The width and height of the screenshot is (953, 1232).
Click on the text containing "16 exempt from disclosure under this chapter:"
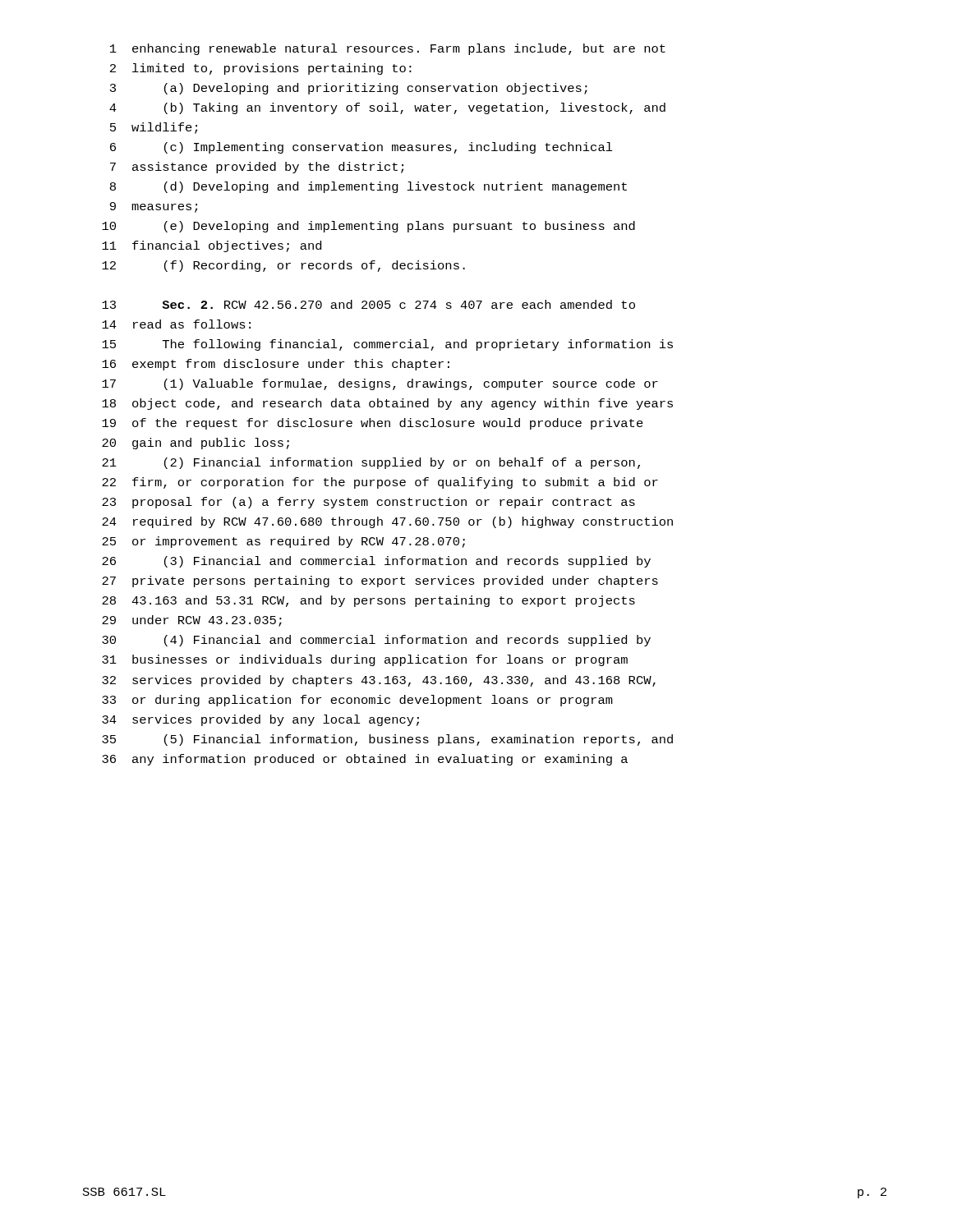click(x=276, y=365)
